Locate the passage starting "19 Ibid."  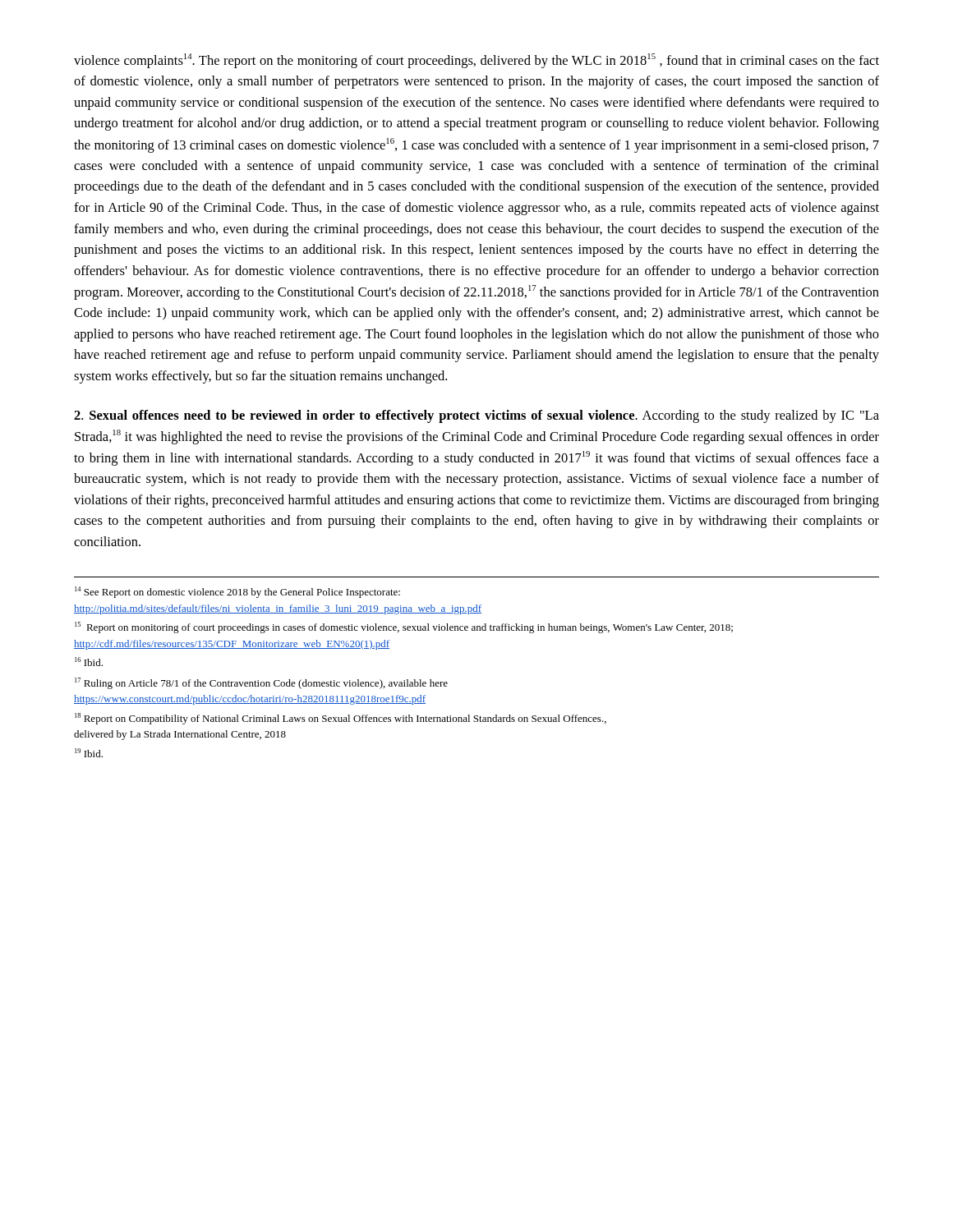[x=89, y=753]
